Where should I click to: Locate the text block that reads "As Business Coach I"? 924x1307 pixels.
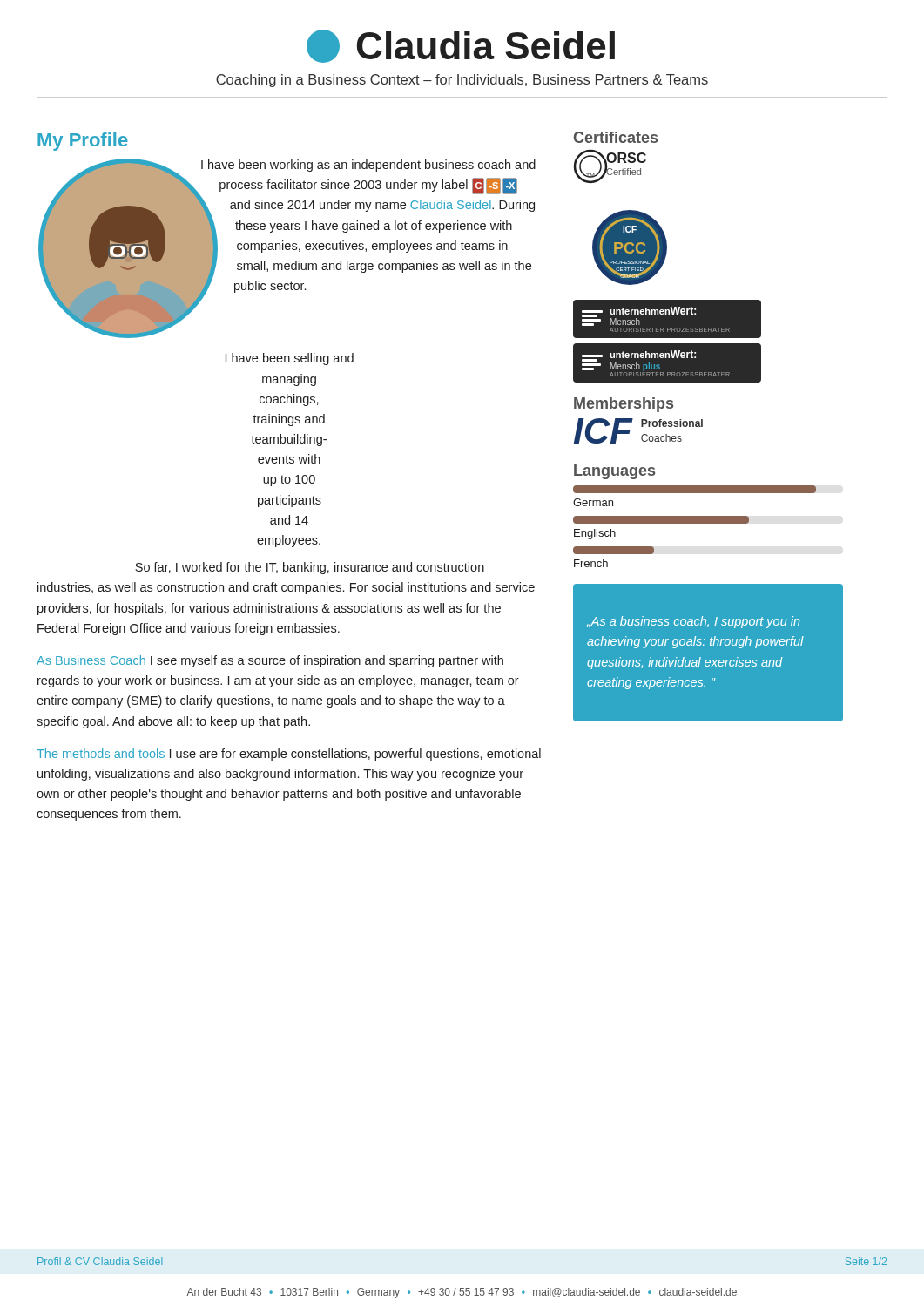coord(278,691)
